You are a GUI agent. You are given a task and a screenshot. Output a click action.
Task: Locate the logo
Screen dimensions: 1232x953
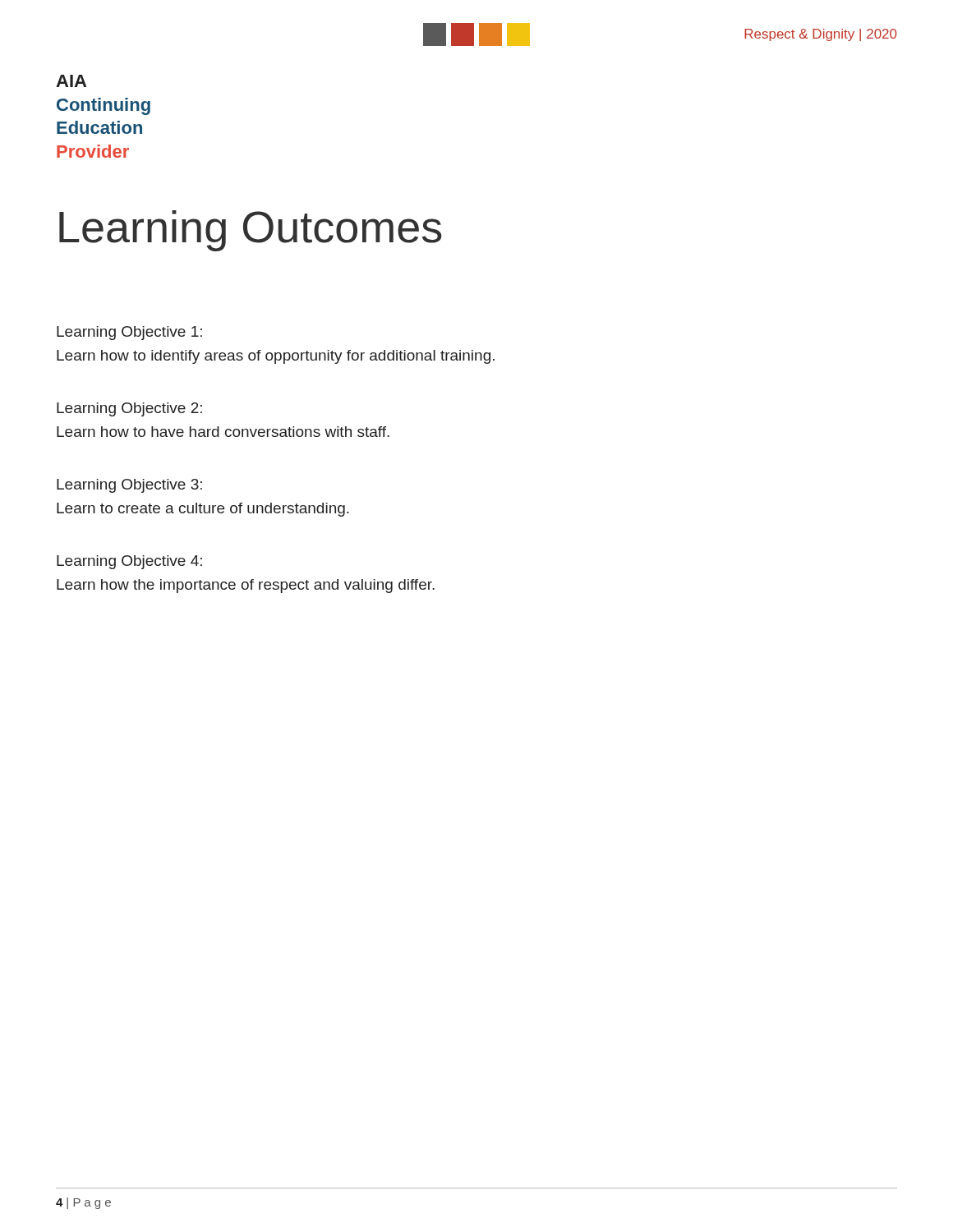pos(104,117)
